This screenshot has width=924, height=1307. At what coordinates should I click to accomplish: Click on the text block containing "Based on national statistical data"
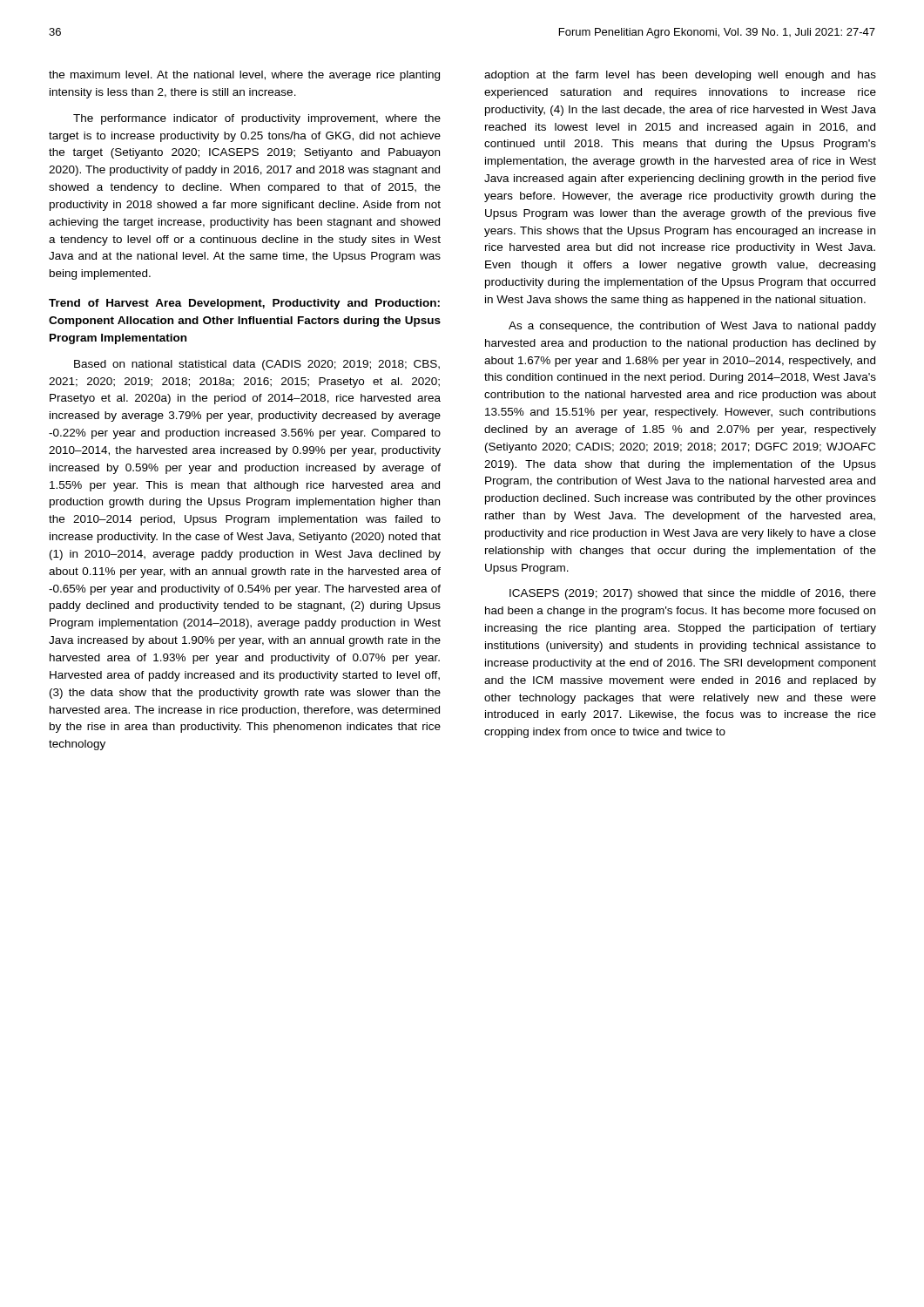click(245, 554)
